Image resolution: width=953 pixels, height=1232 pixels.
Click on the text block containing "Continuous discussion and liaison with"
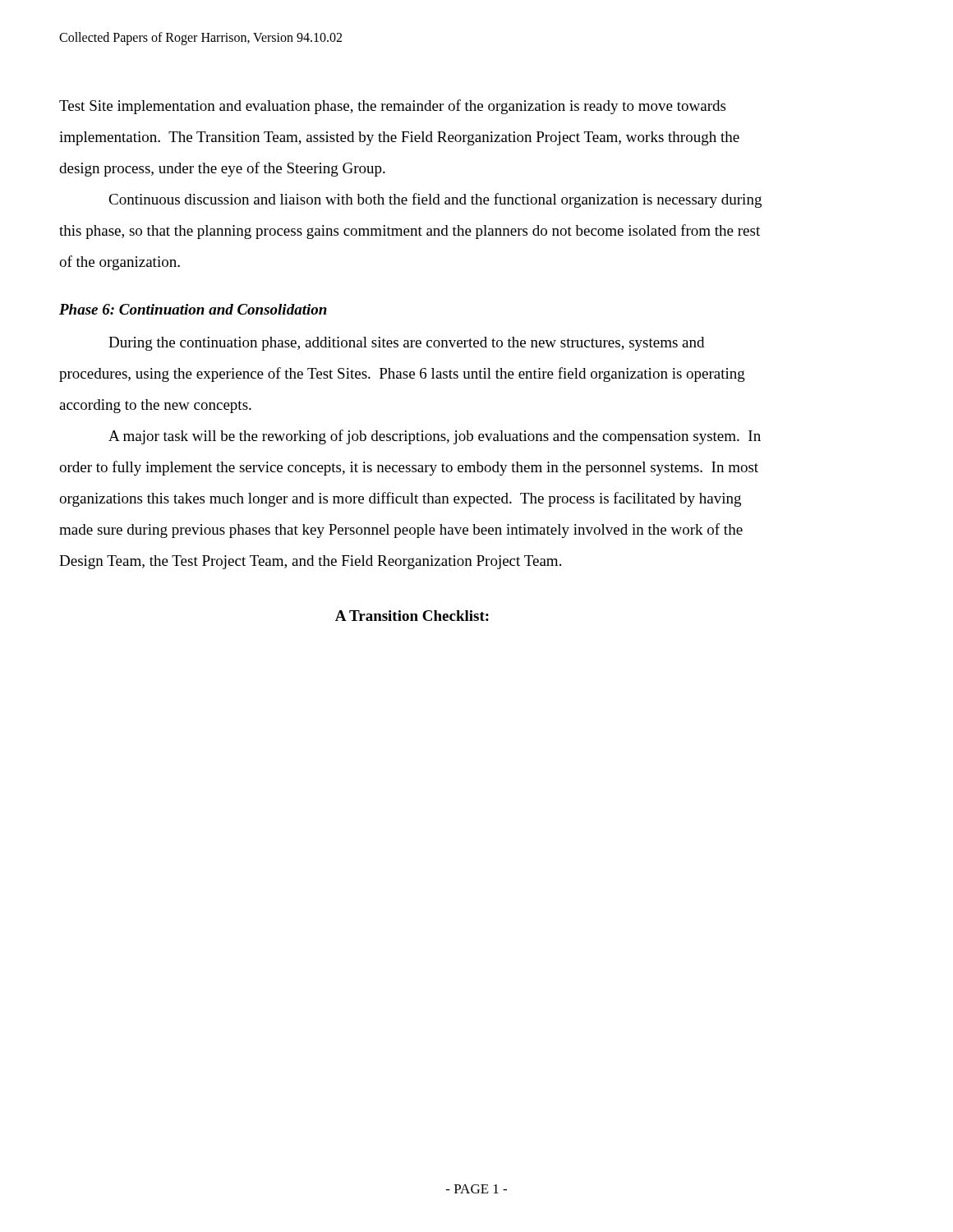tap(411, 230)
